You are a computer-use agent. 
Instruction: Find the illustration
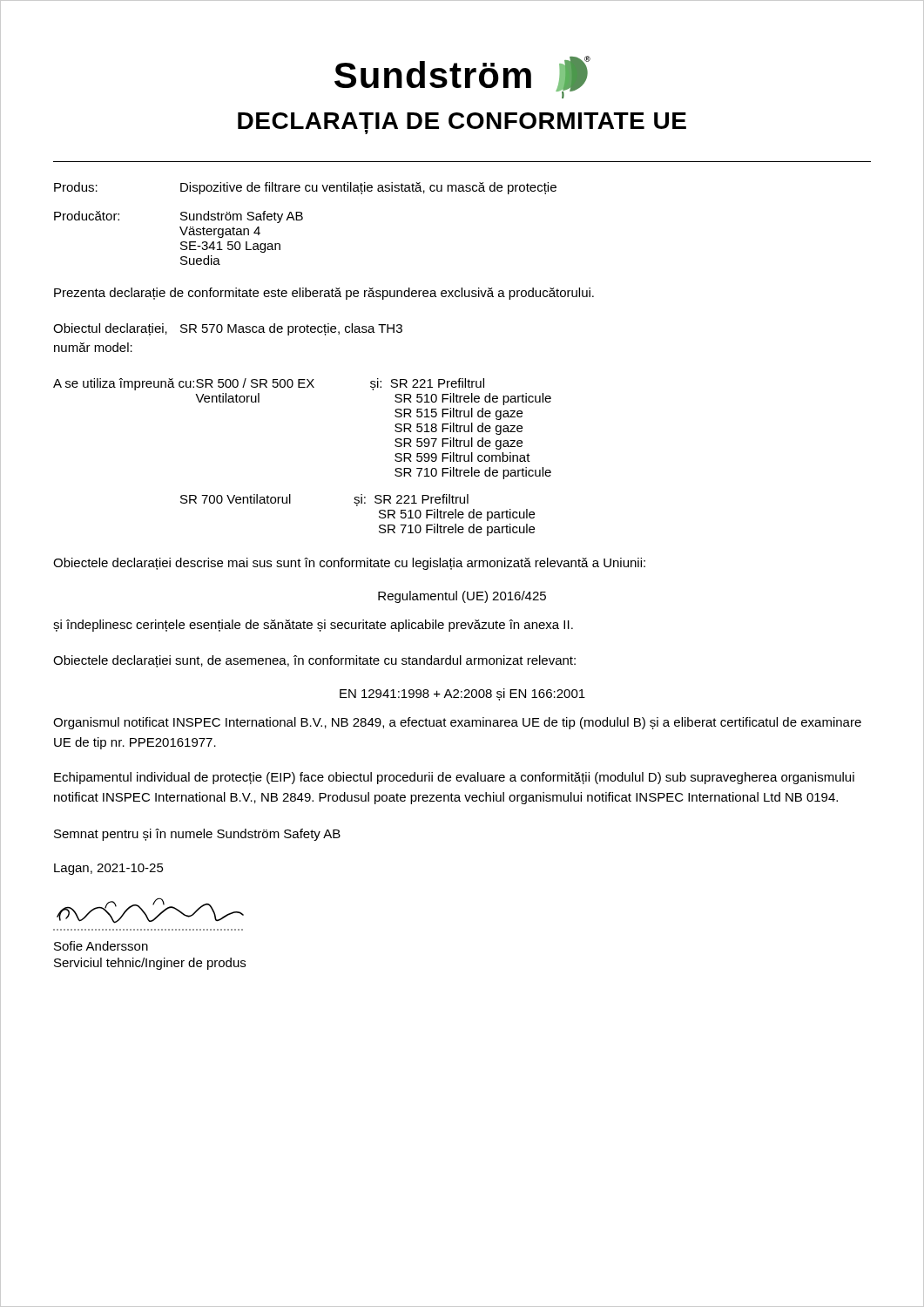point(149,909)
